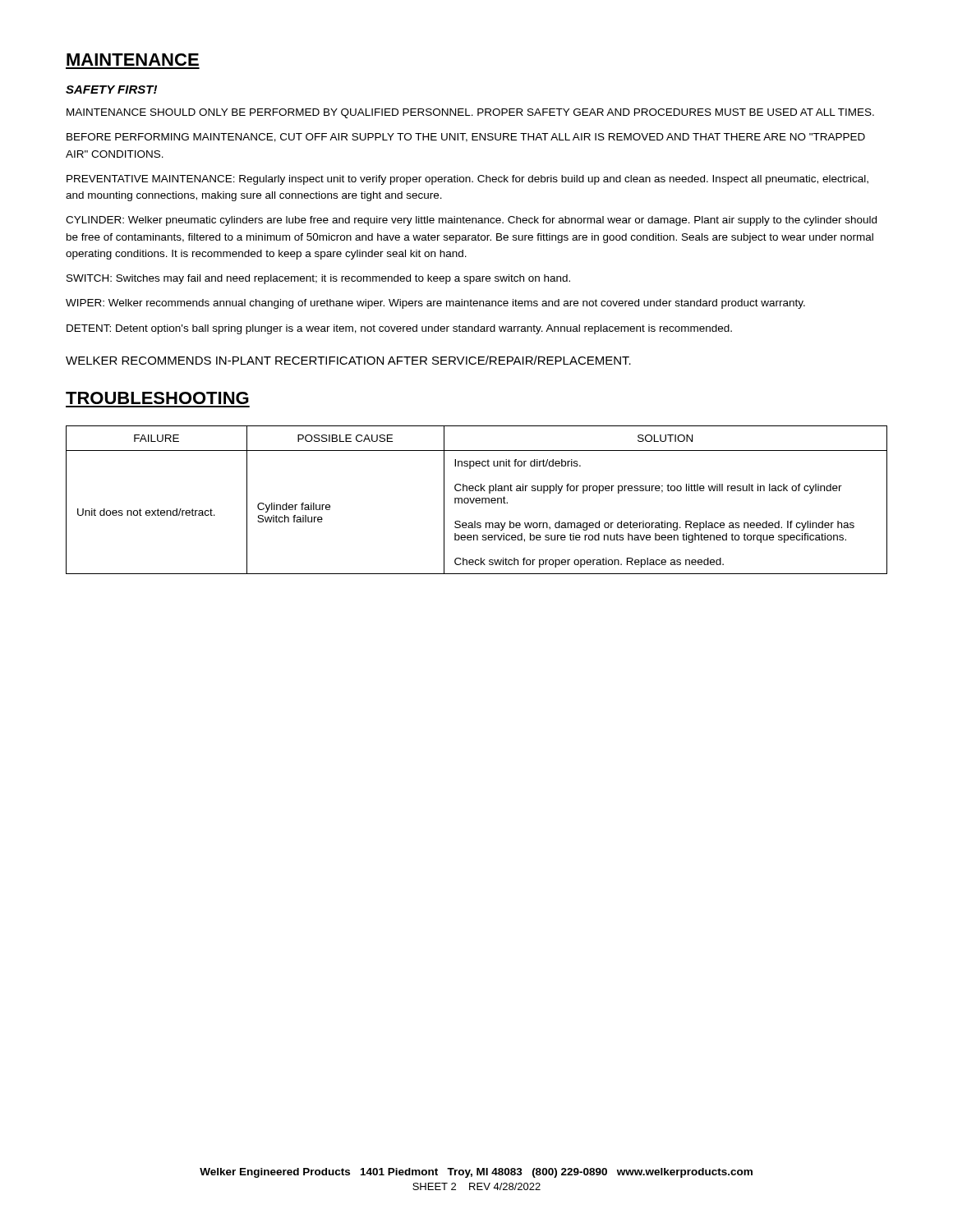
Task: Where is the passage that starts "MAINTENANCE SHOULD ONLY BE PERFORMED"?
Action: coord(470,112)
